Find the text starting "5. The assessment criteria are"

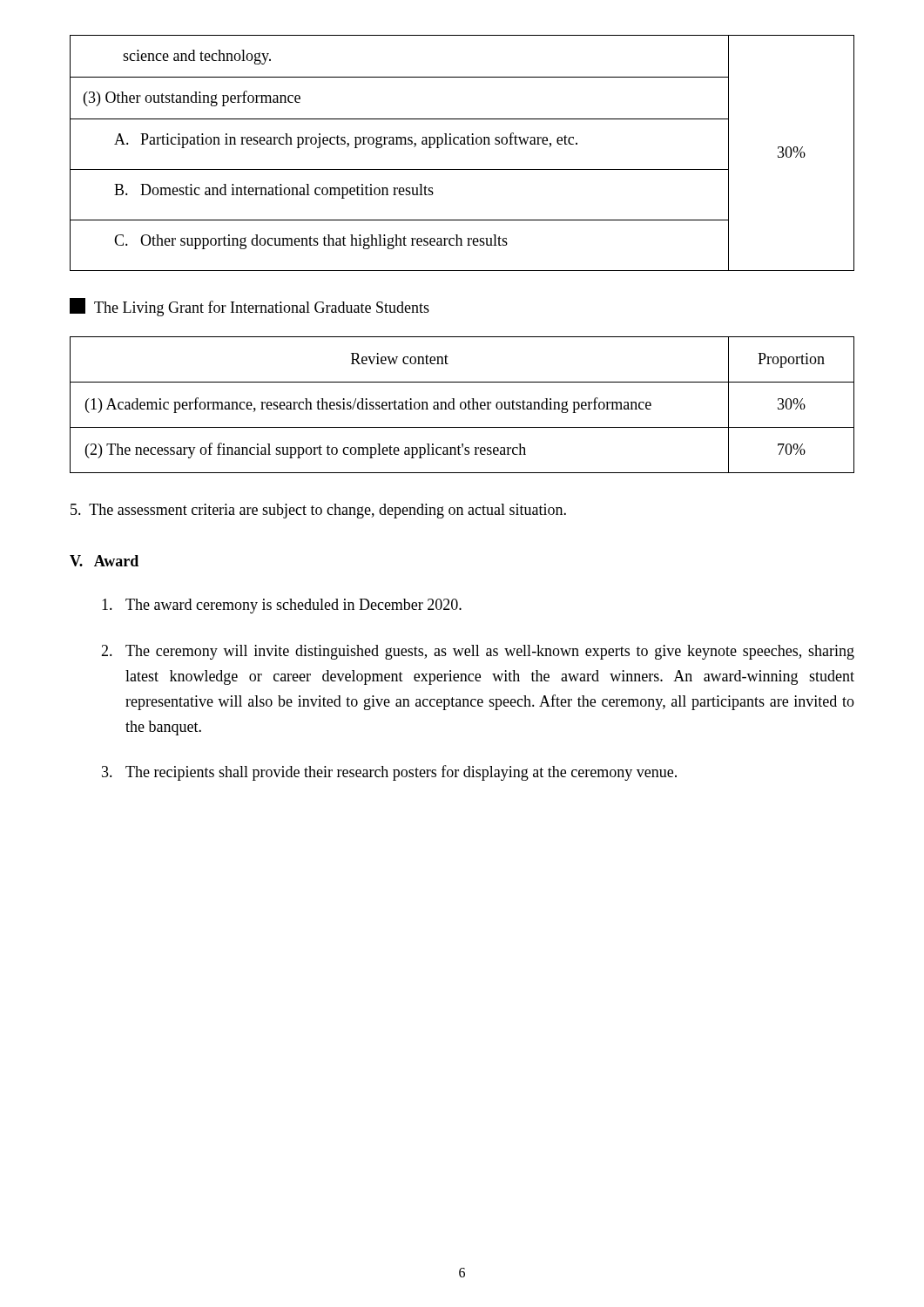462,510
